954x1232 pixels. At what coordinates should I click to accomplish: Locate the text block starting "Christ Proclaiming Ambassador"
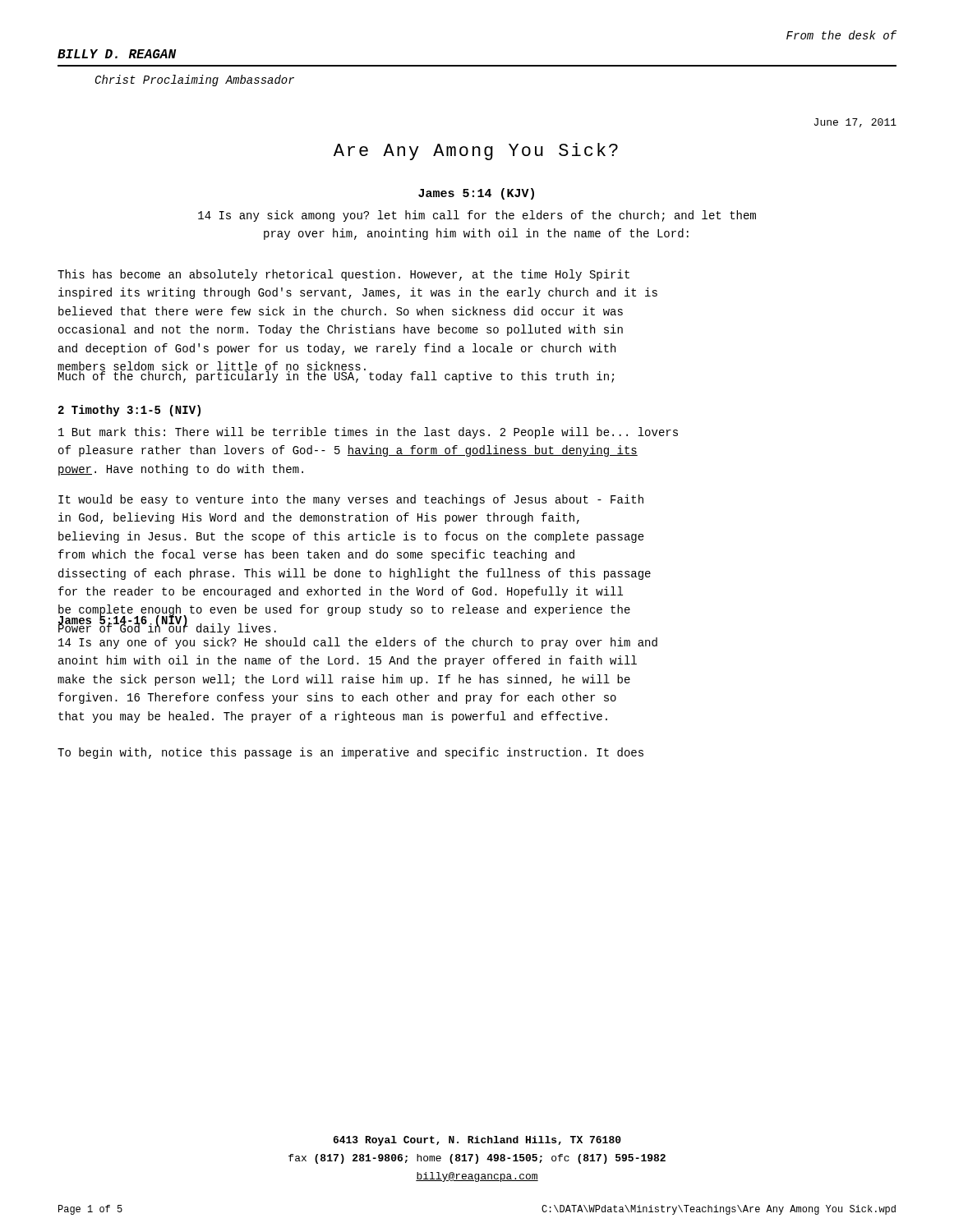(195, 81)
